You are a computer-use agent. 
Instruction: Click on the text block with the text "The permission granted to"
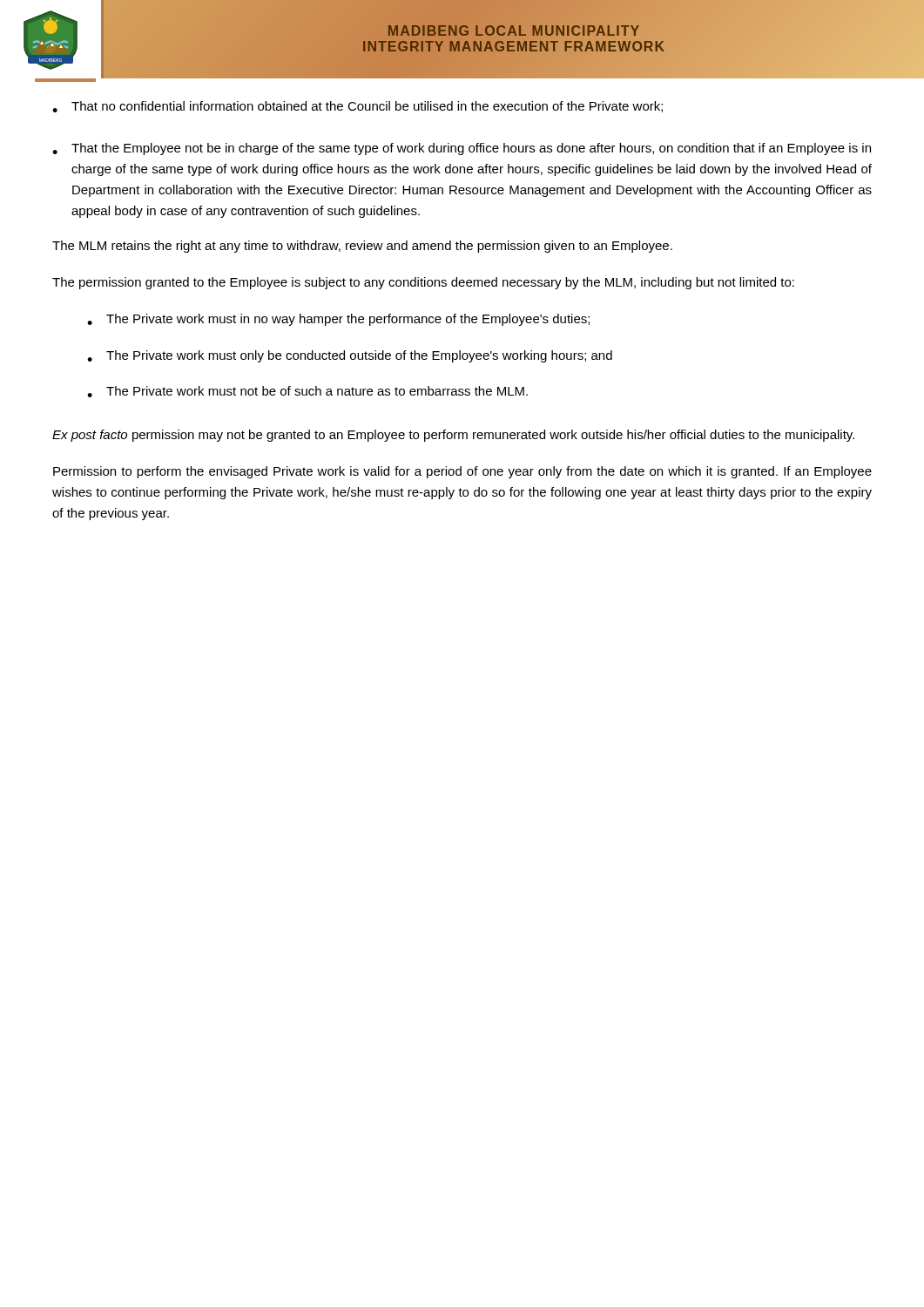[x=424, y=282]
